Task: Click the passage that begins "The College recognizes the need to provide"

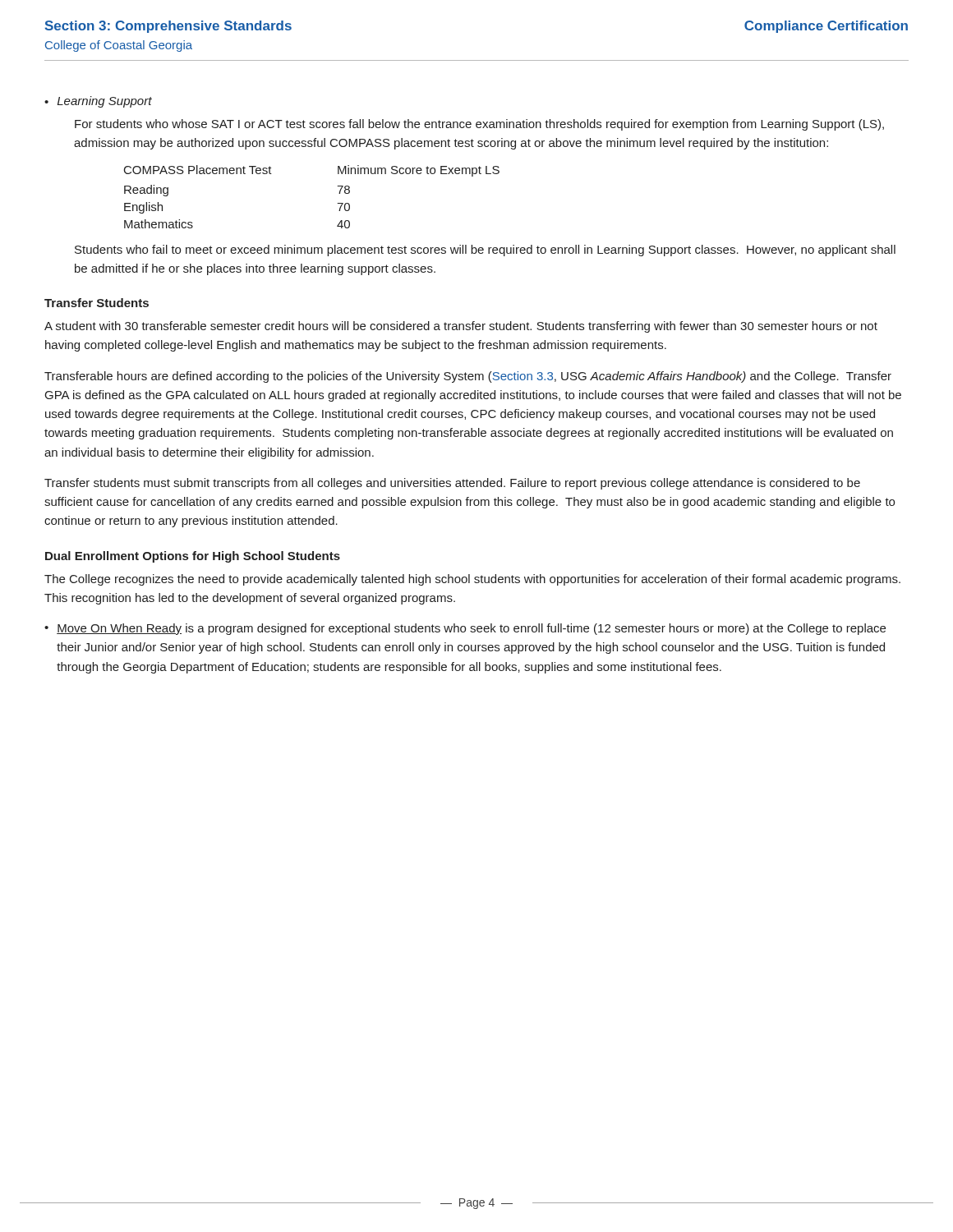Action: coord(473,588)
